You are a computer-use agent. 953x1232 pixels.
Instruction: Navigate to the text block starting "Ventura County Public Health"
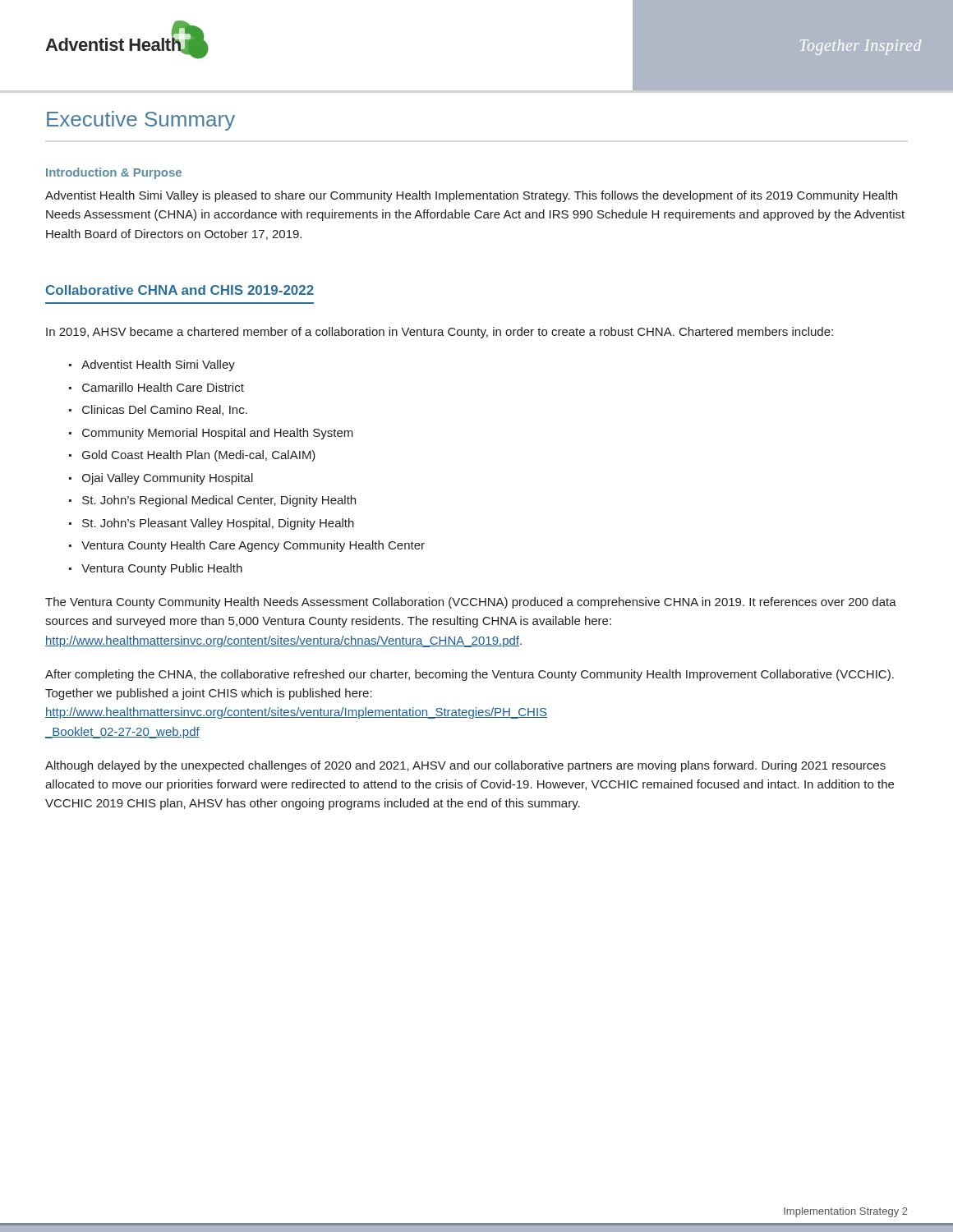click(x=162, y=568)
